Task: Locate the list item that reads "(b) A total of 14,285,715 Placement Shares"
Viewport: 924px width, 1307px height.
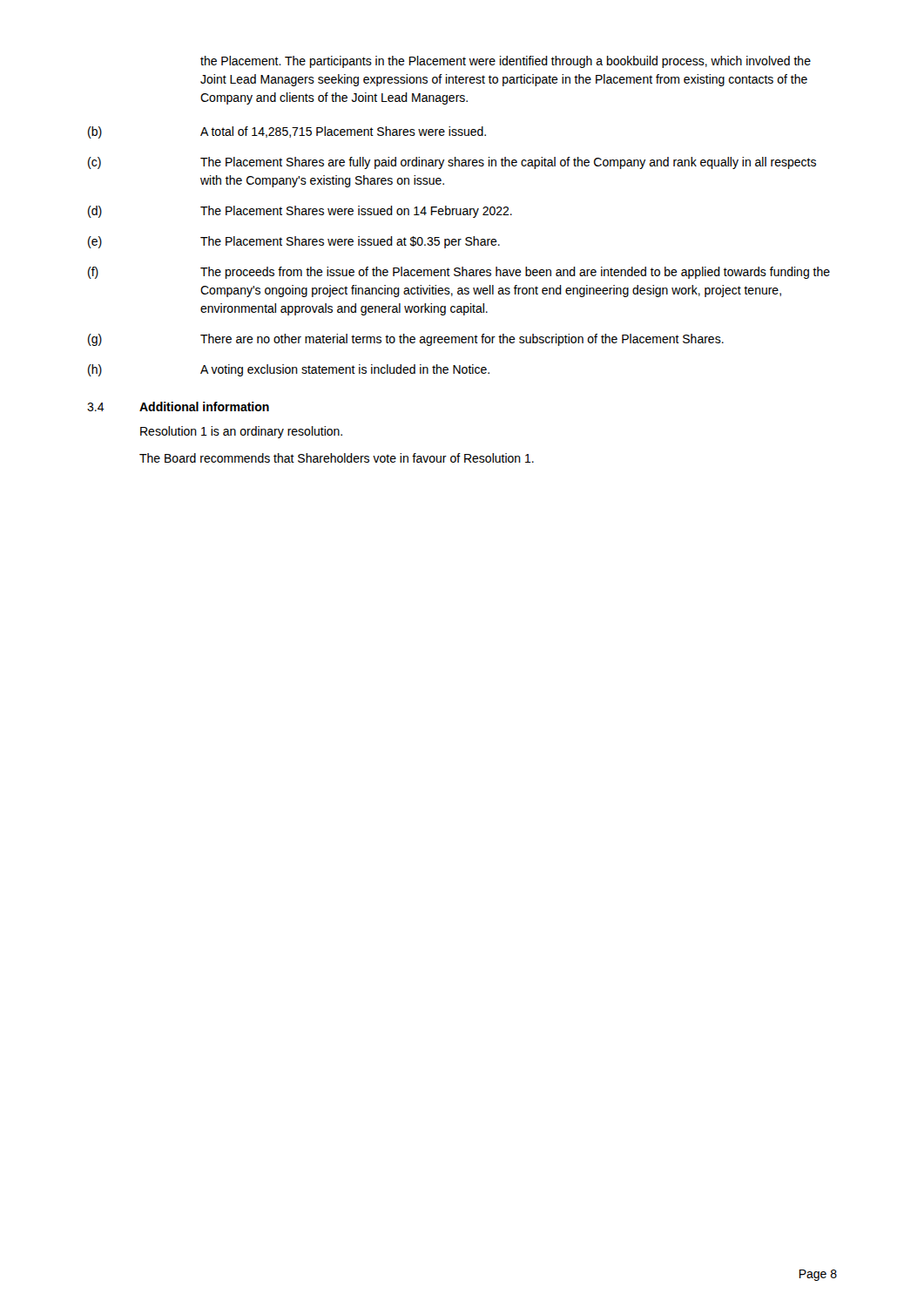Action: 462,132
